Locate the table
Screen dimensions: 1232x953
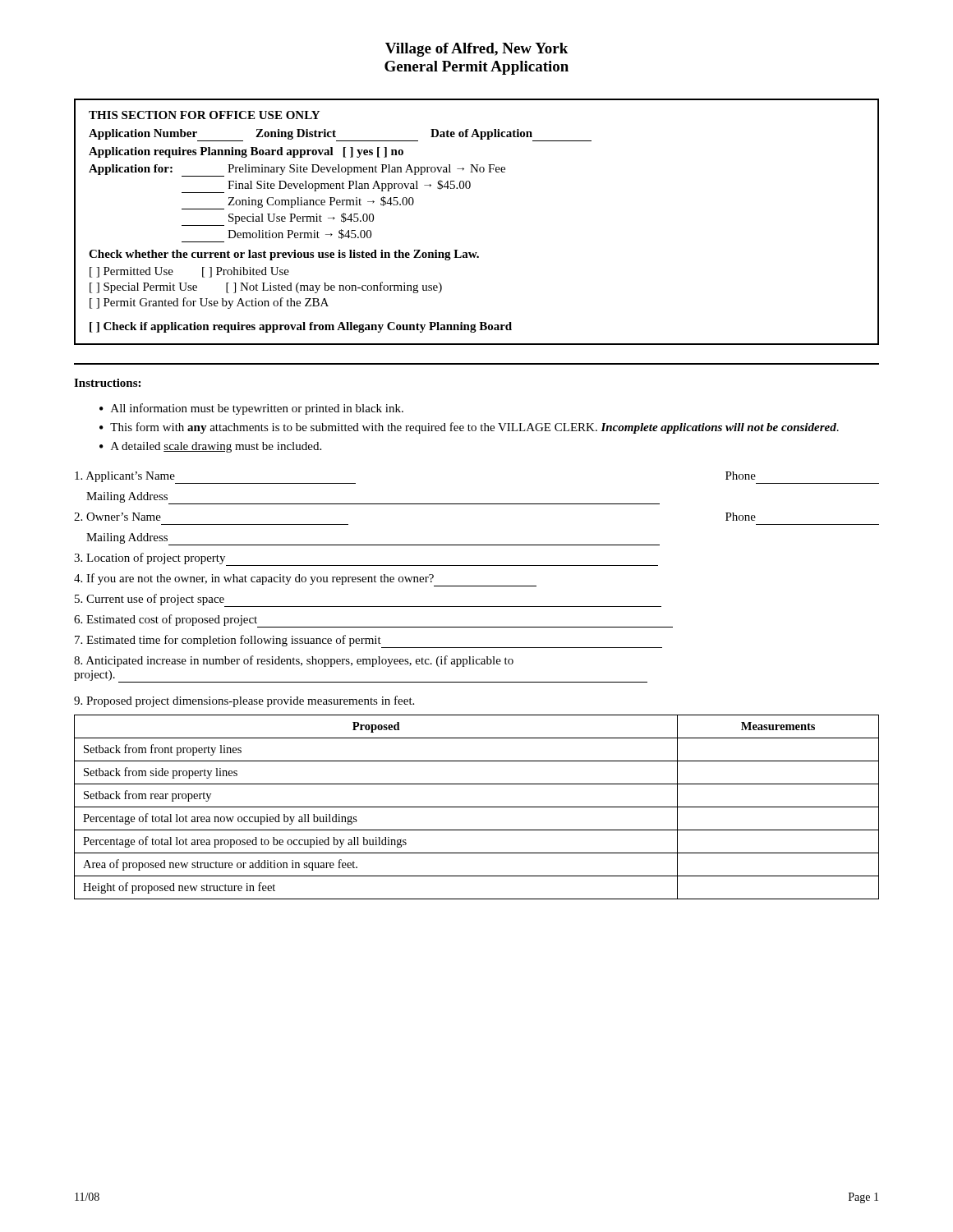coord(476,807)
